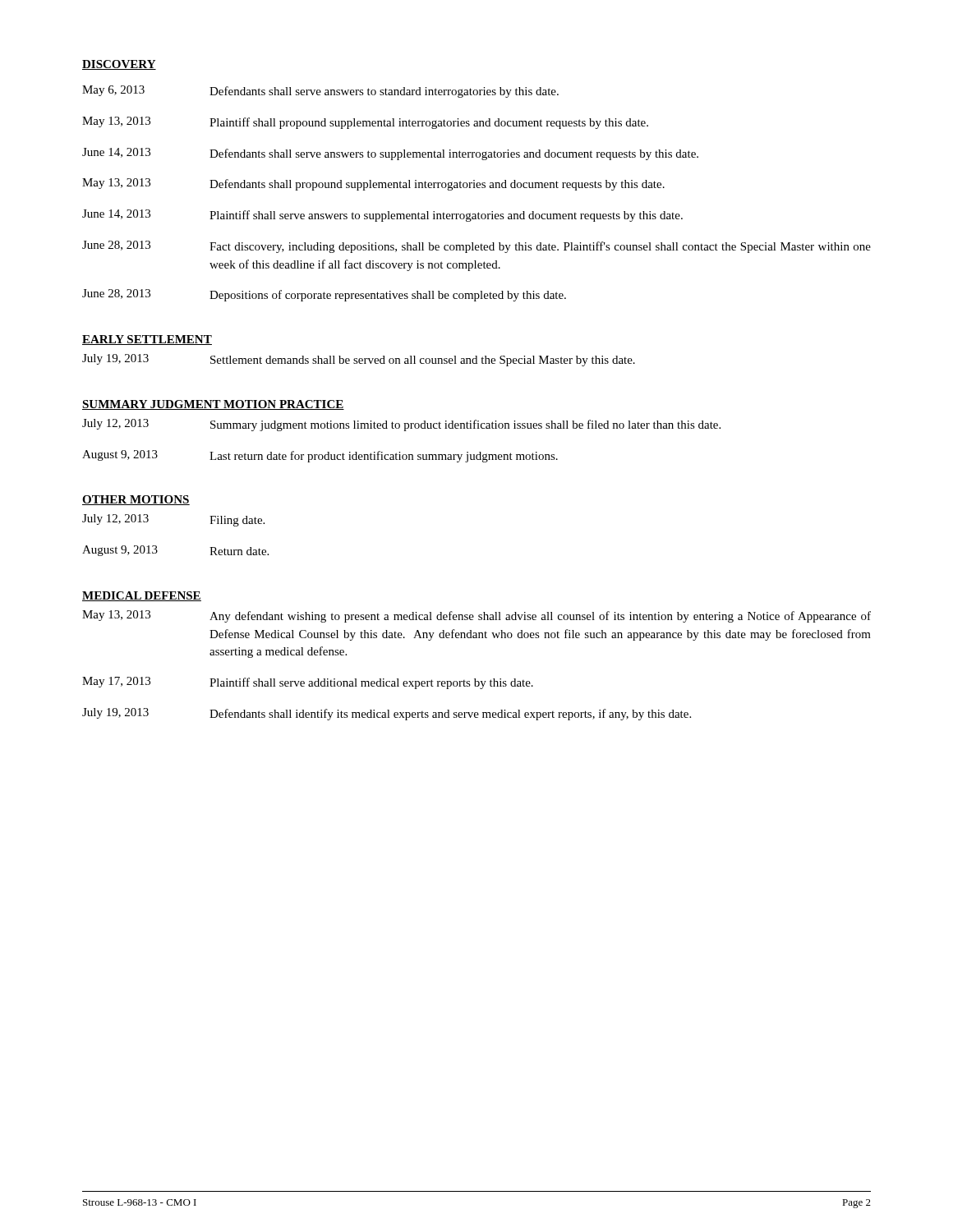The width and height of the screenshot is (953, 1232).
Task: Locate the block of text that opens with "August 9, 2013 Last return"
Action: pyautogui.click(x=476, y=456)
